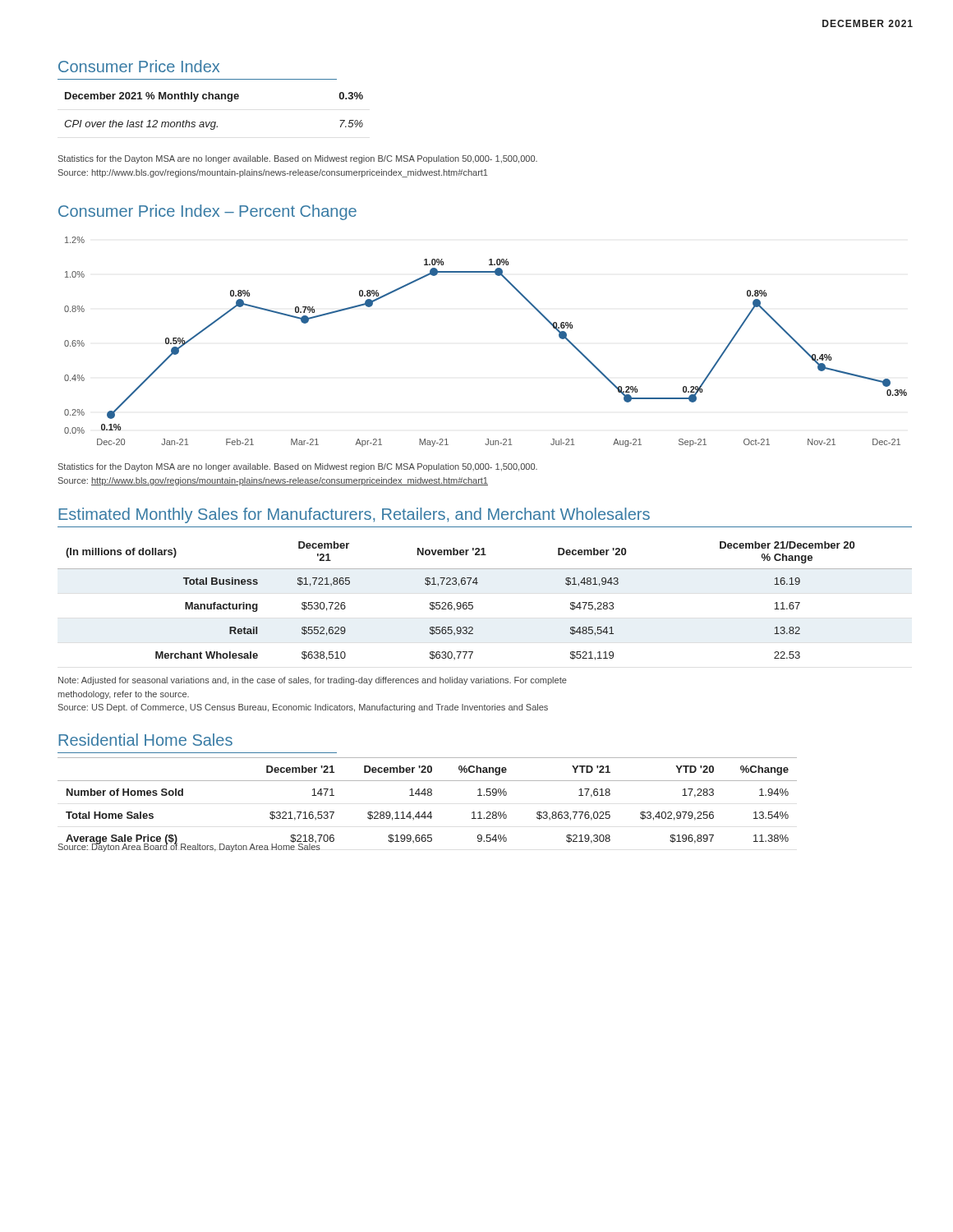Point to "Residential Home Sales"
The height and width of the screenshot is (1232, 953).
[197, 742]
